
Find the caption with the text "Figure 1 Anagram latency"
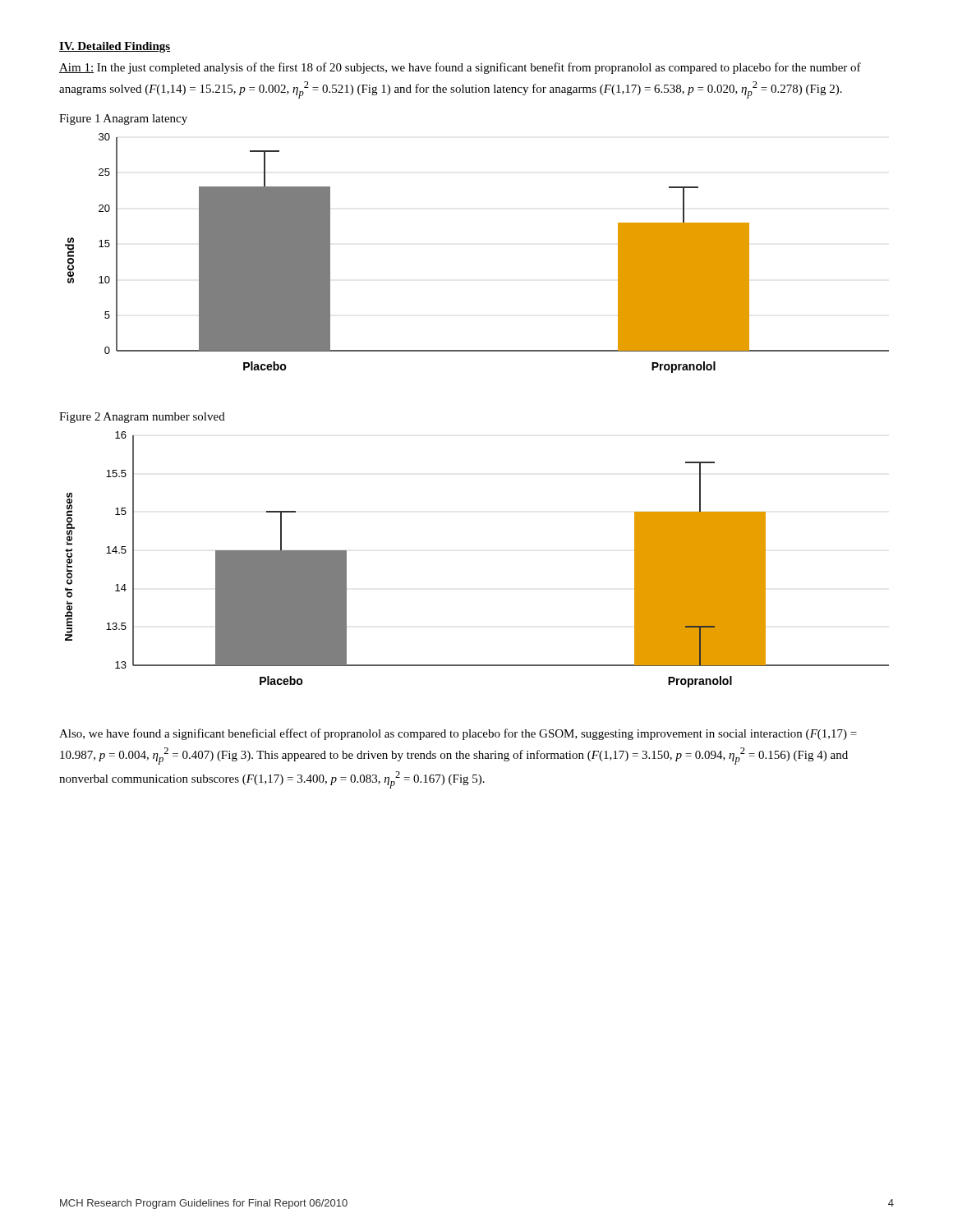[123, 118]
